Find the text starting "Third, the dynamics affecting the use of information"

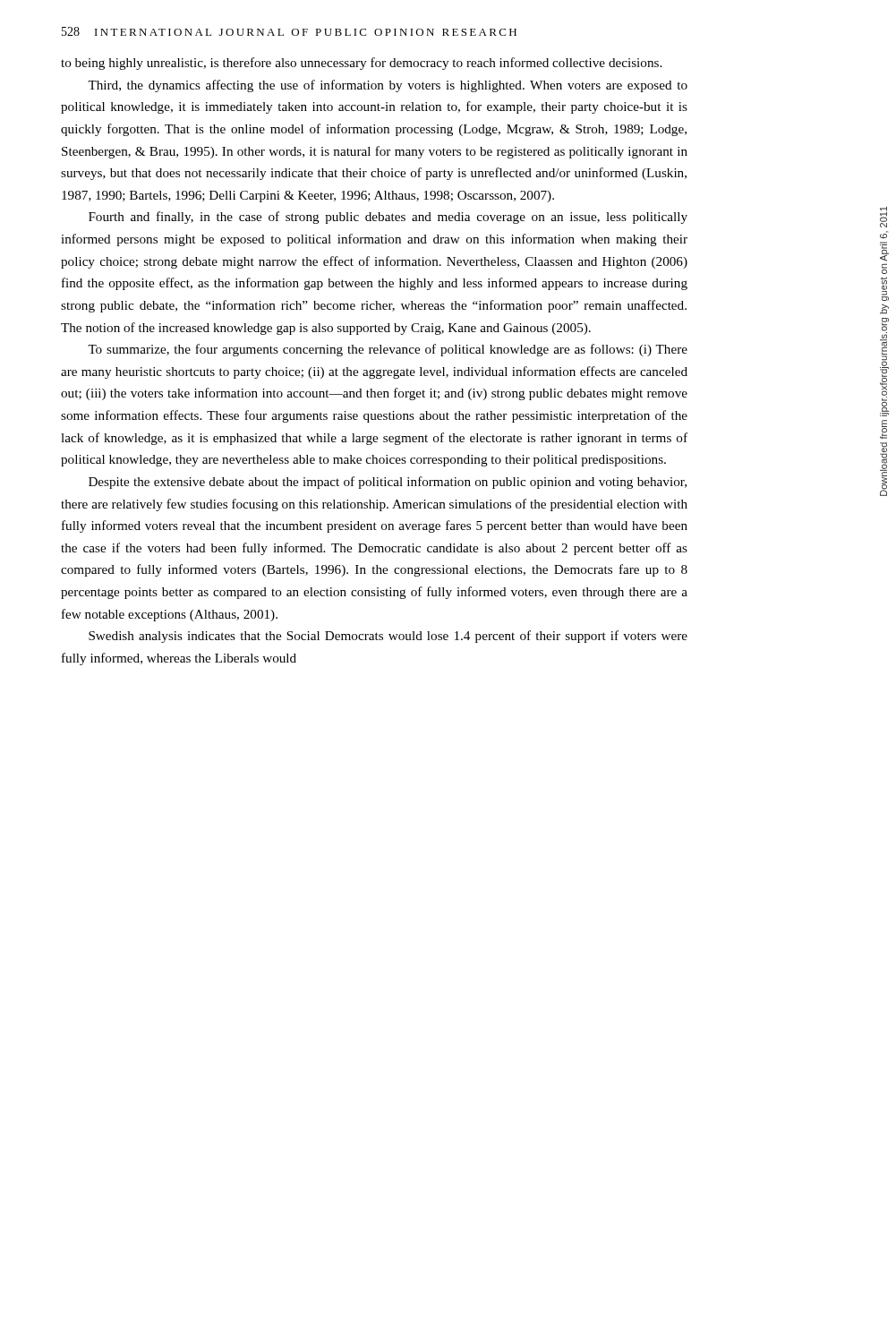pos(374,139)
